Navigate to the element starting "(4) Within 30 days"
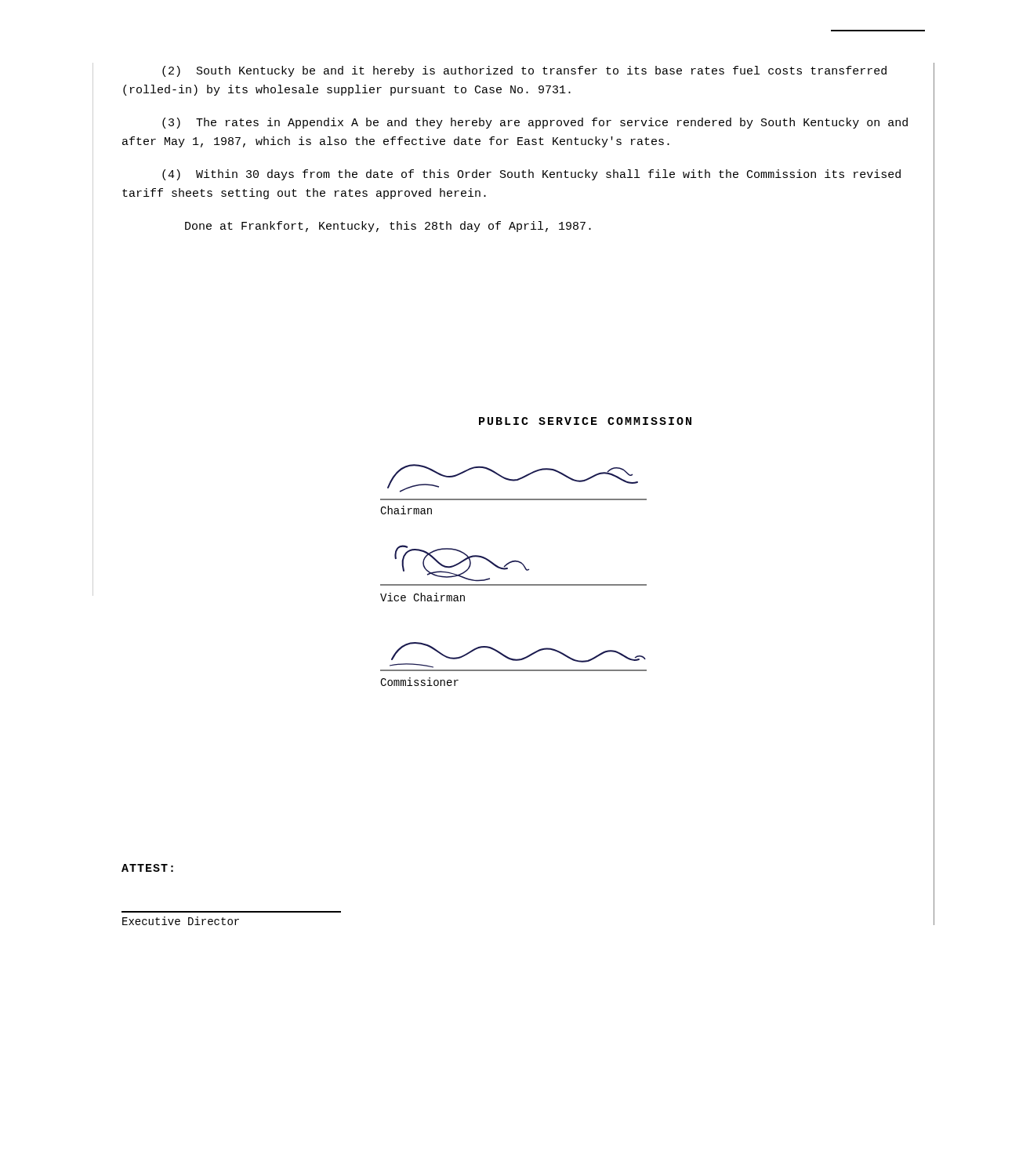Viewport: 1019px width, 1176px height. coord(511,185)
